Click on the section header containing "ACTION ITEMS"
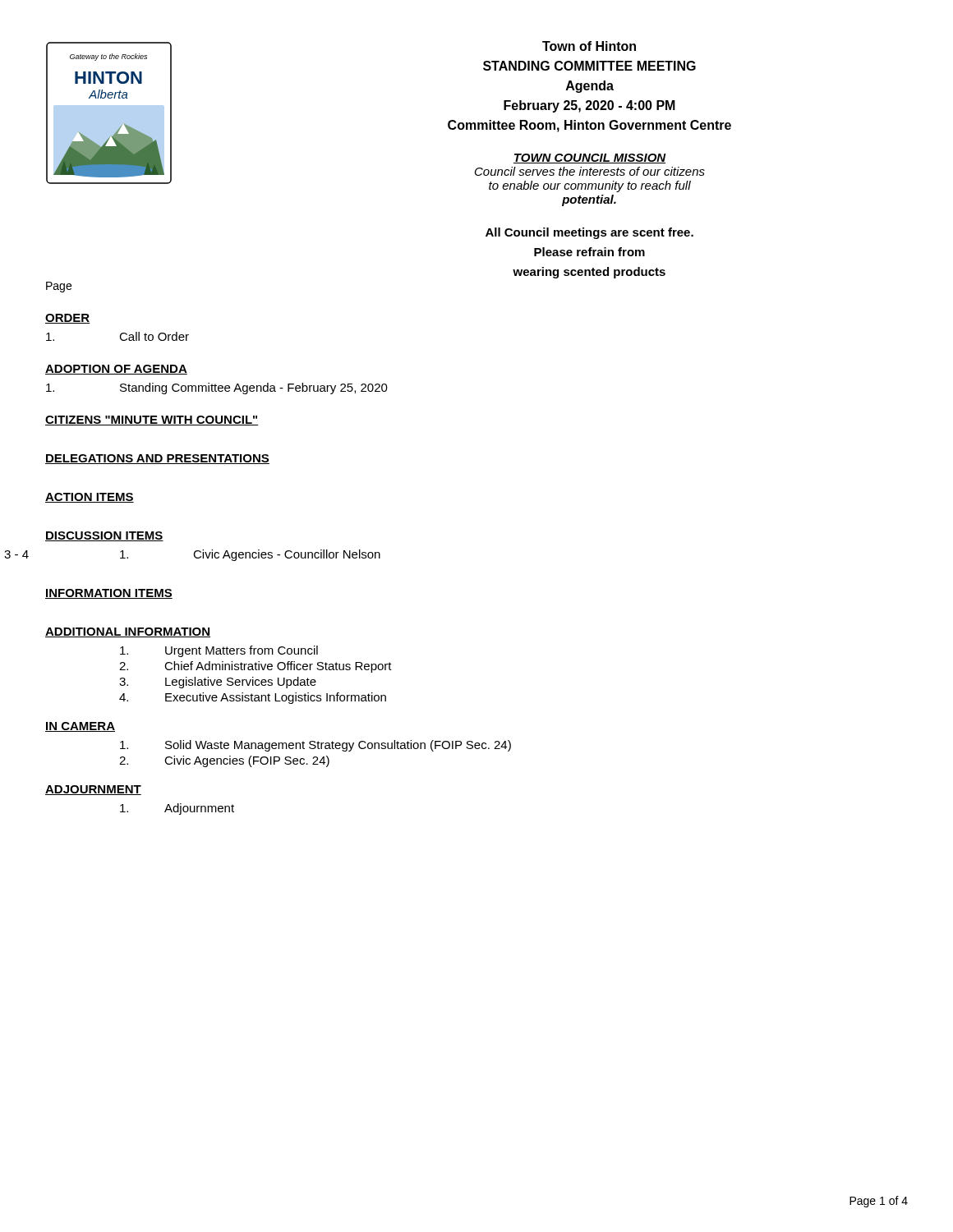The height and width of the screenshot is (1232, 953). click(89, 496)
